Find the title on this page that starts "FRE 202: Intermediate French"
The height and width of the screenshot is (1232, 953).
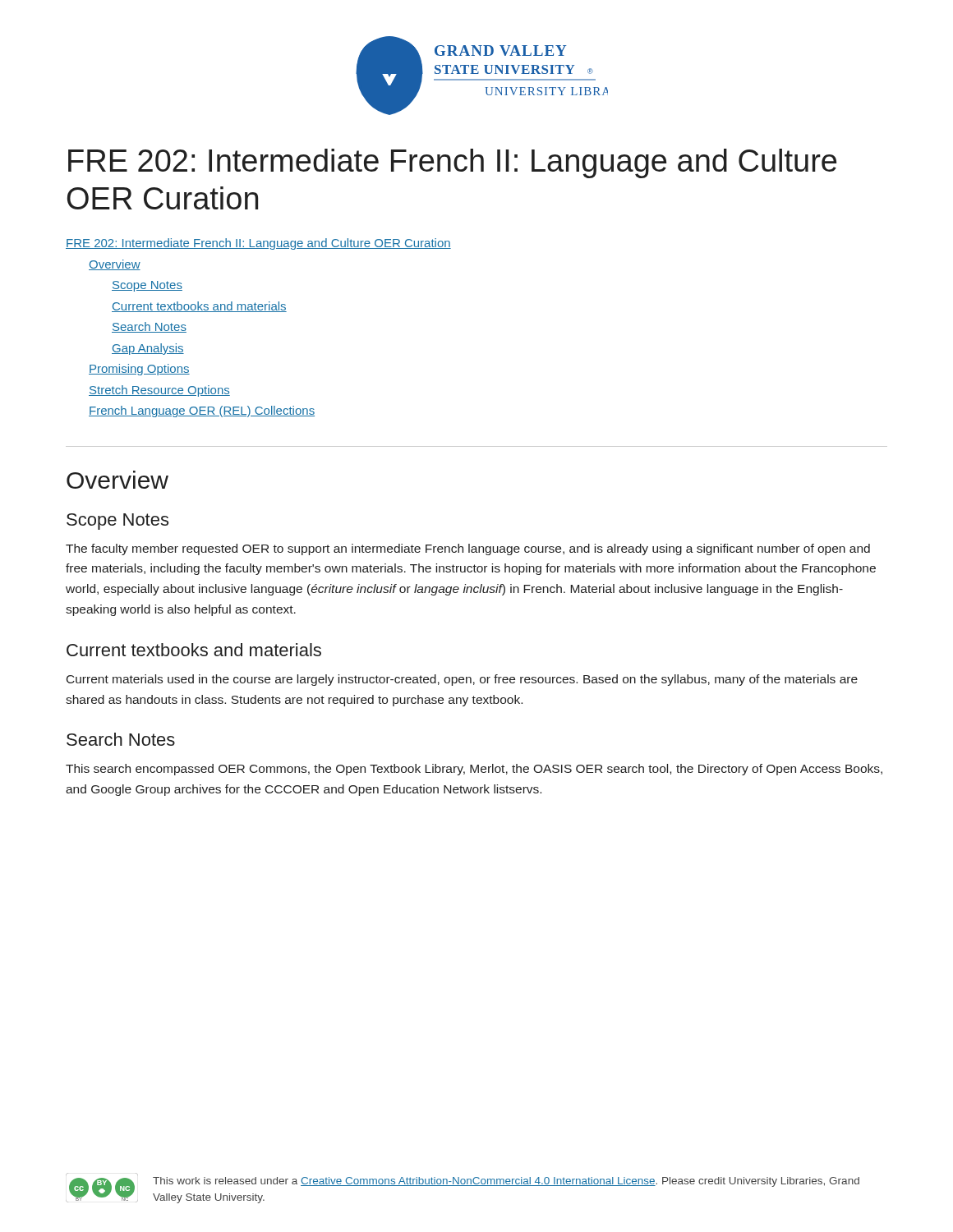[476, 180]
